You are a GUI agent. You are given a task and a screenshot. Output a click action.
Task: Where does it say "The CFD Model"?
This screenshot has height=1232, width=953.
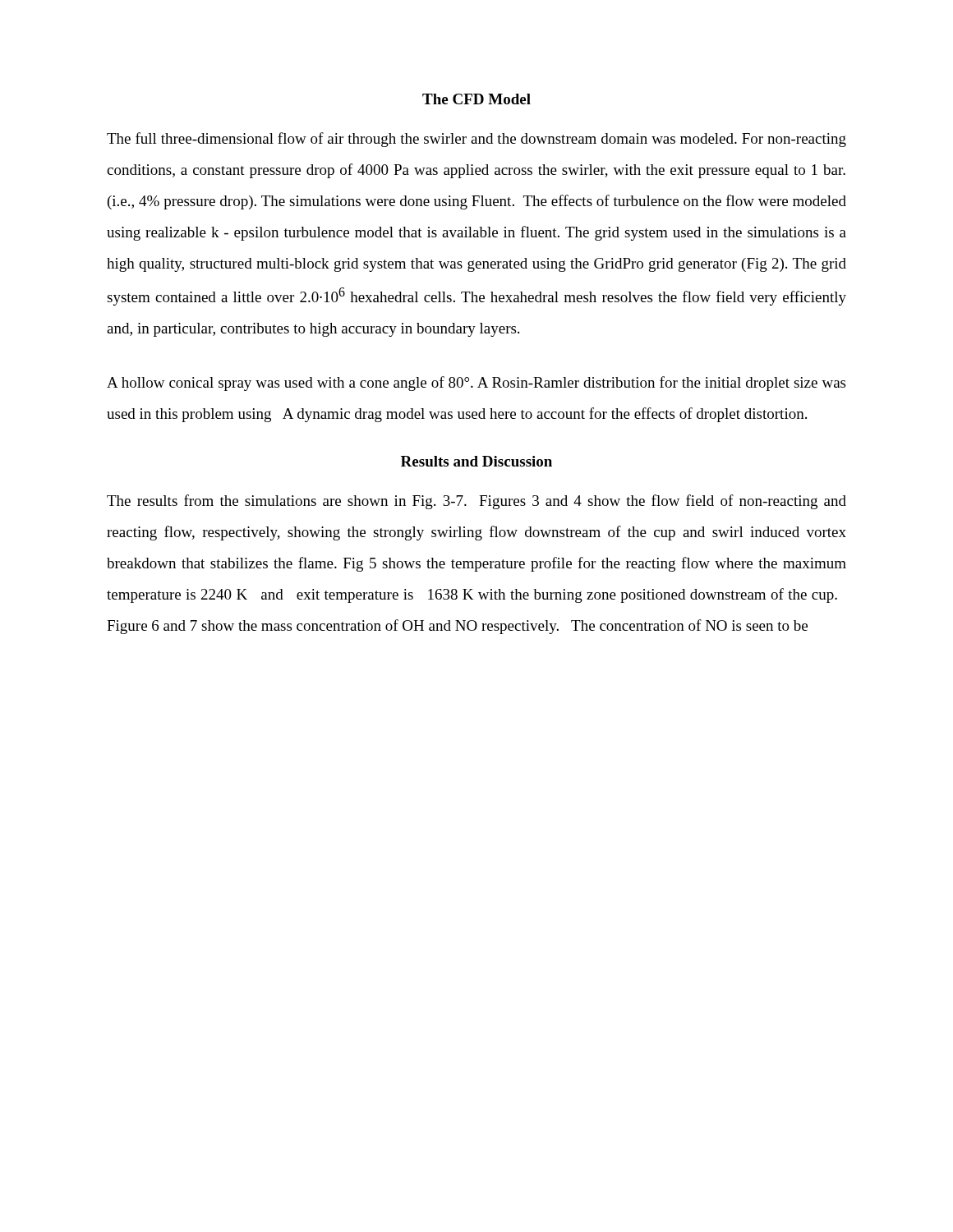pyautogui.click(x=476, y=99)
